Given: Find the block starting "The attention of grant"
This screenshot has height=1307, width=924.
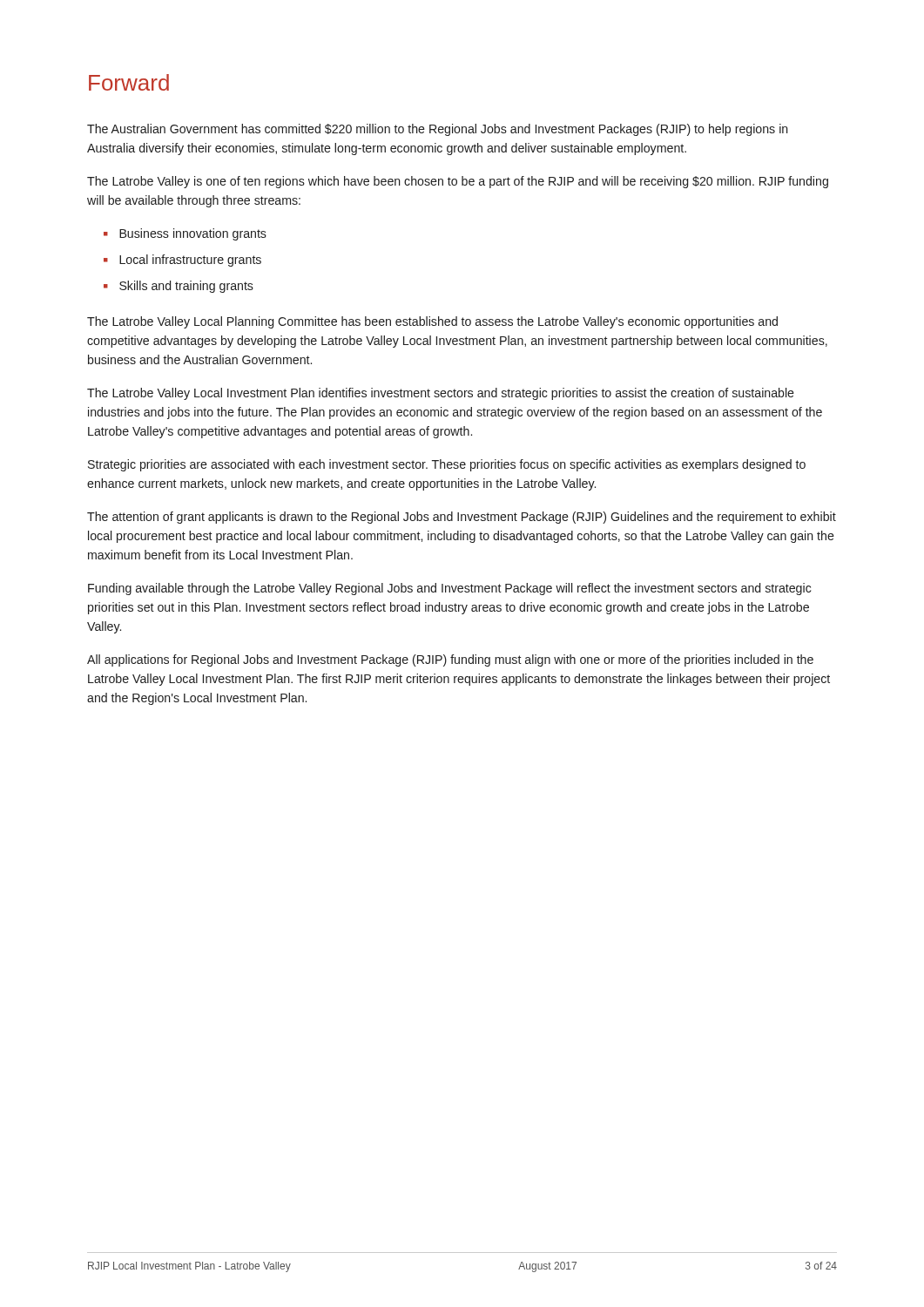Looking at the screenshot, I should (x=461, y=535).
